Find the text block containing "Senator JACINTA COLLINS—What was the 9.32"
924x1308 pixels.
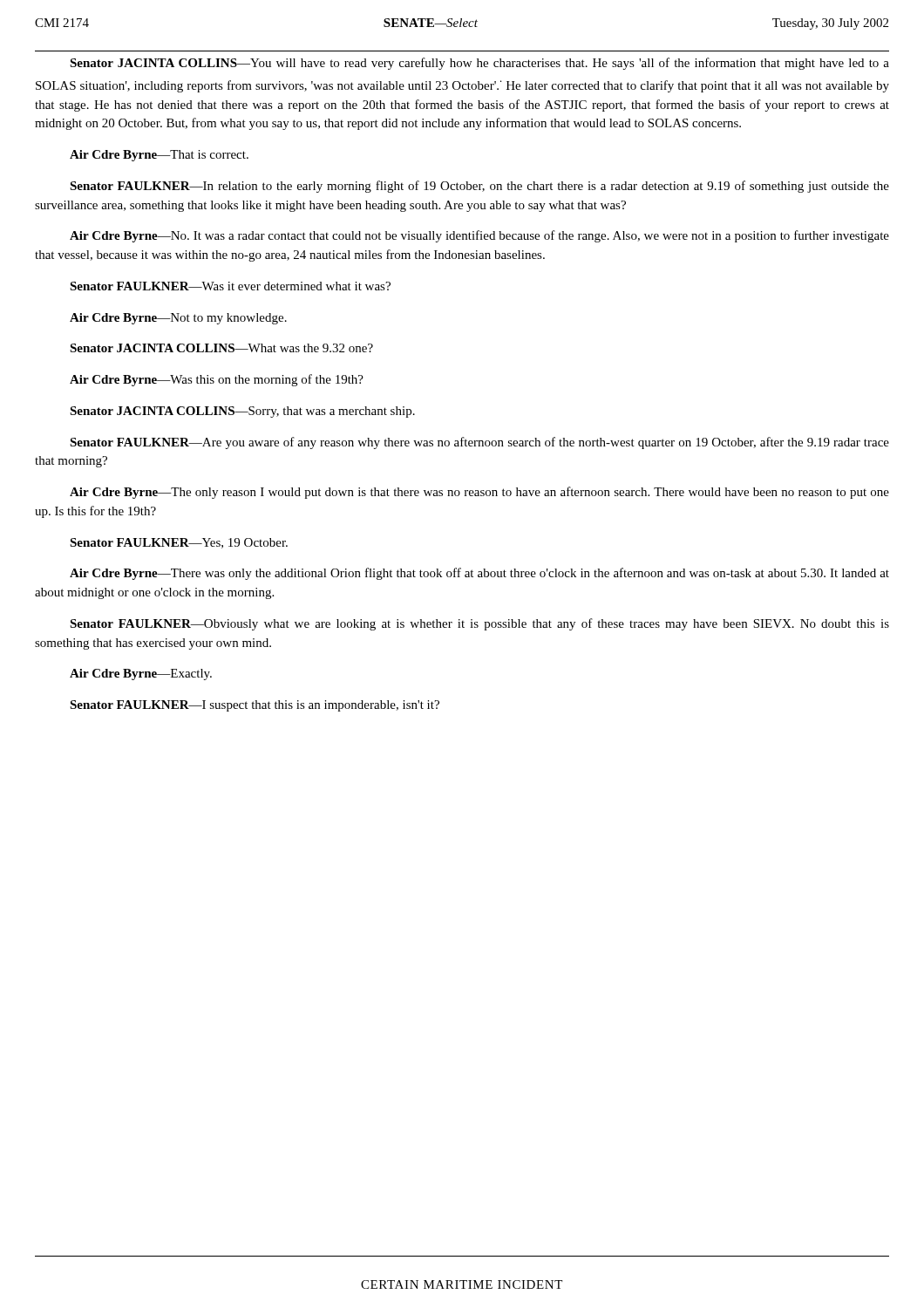coord(221,348)
